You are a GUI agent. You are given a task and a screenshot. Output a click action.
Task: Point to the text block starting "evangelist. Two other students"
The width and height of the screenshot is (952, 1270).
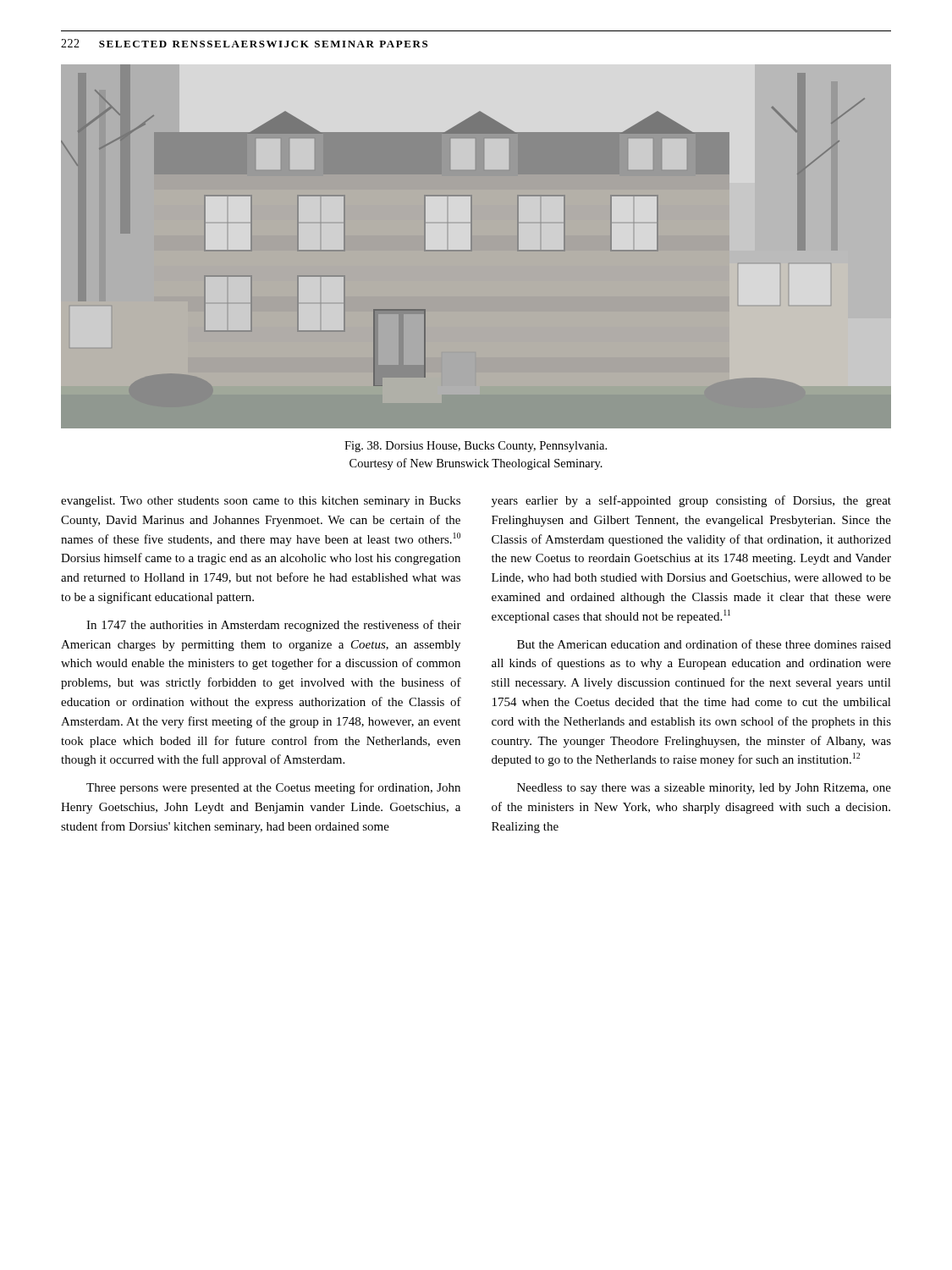[x=261, y=664]
